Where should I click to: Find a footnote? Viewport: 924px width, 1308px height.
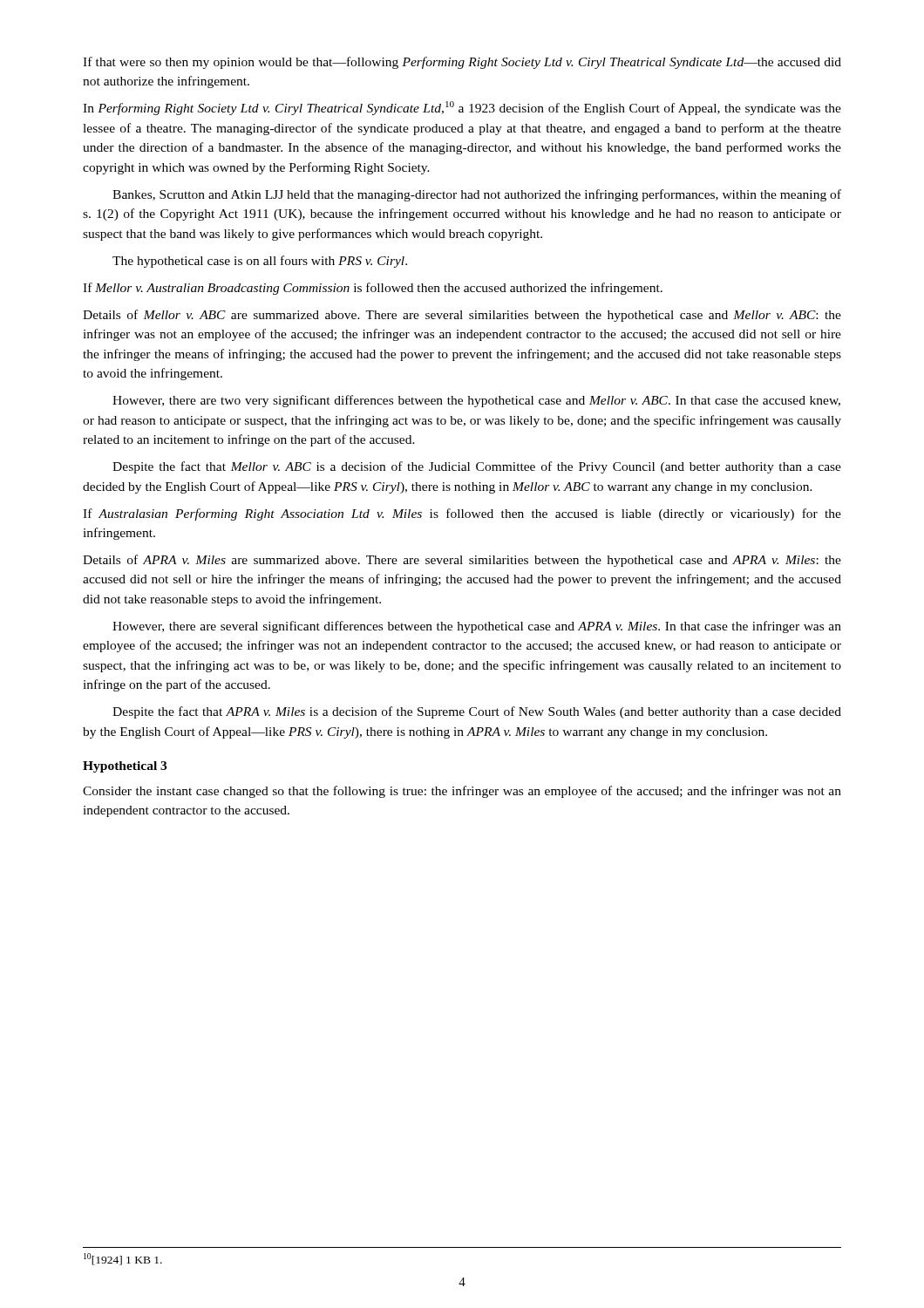tap(123, 1259)
